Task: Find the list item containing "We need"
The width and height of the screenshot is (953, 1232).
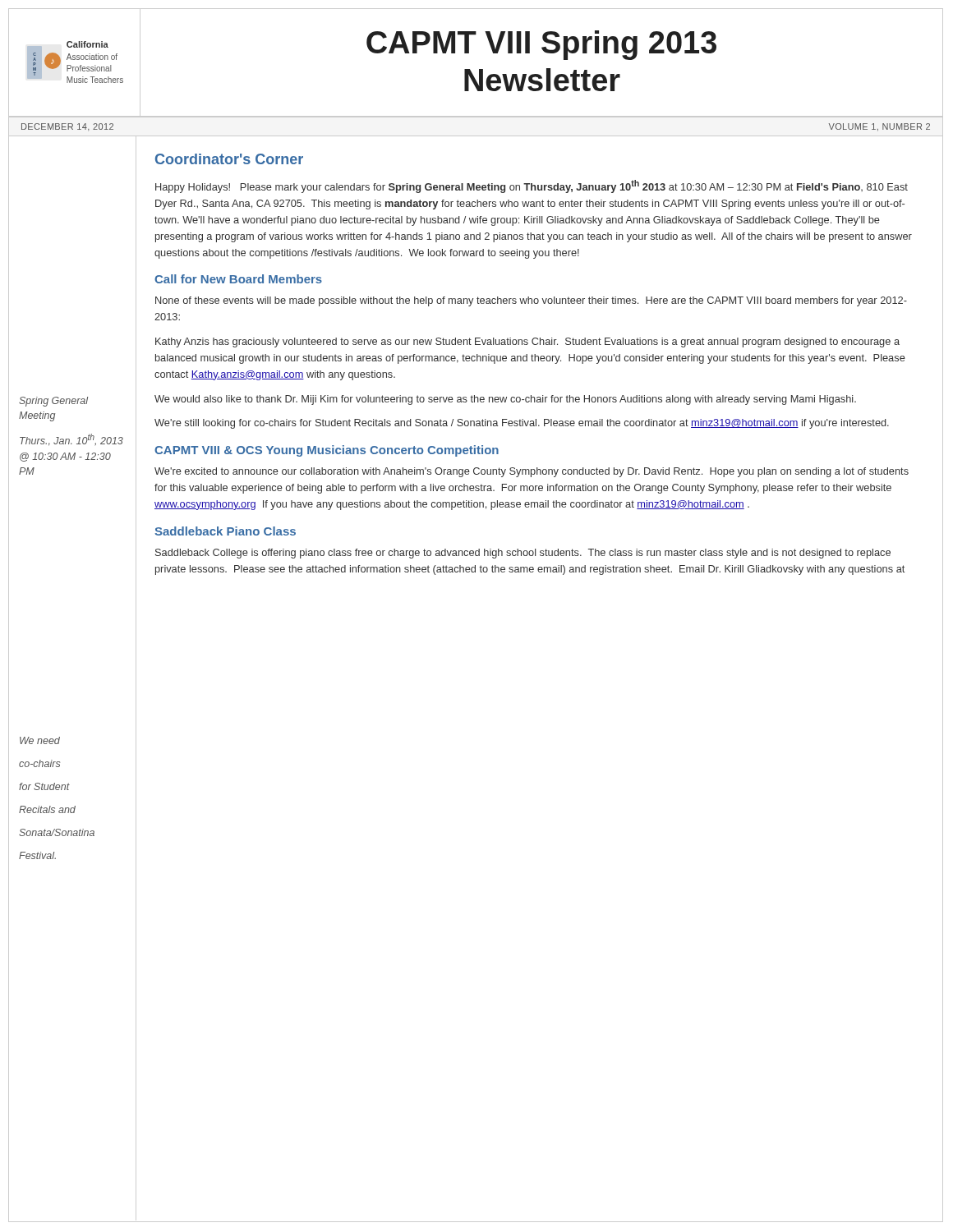Action: (39, 741)
